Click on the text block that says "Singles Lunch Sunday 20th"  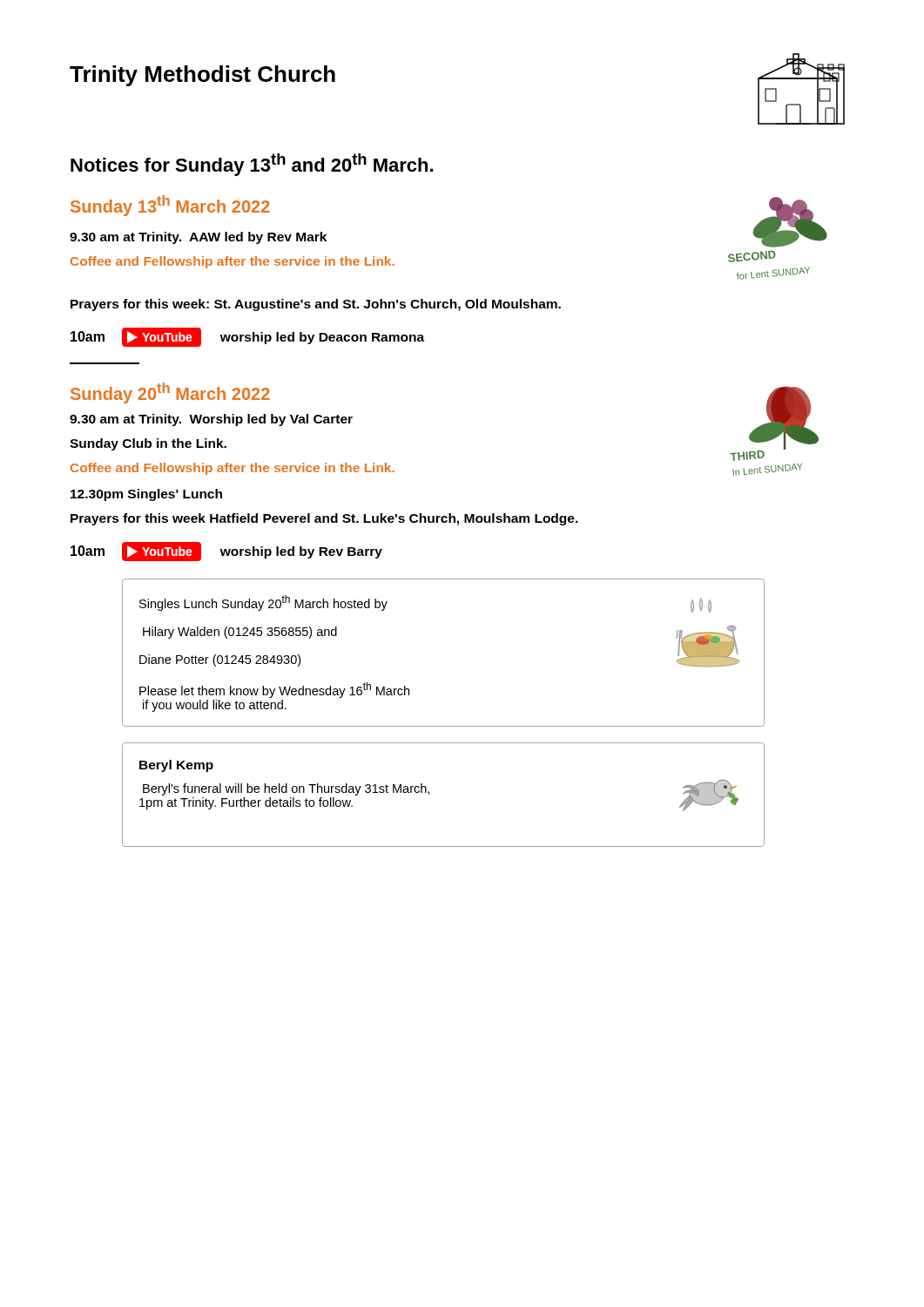click(x=274, y=652)
